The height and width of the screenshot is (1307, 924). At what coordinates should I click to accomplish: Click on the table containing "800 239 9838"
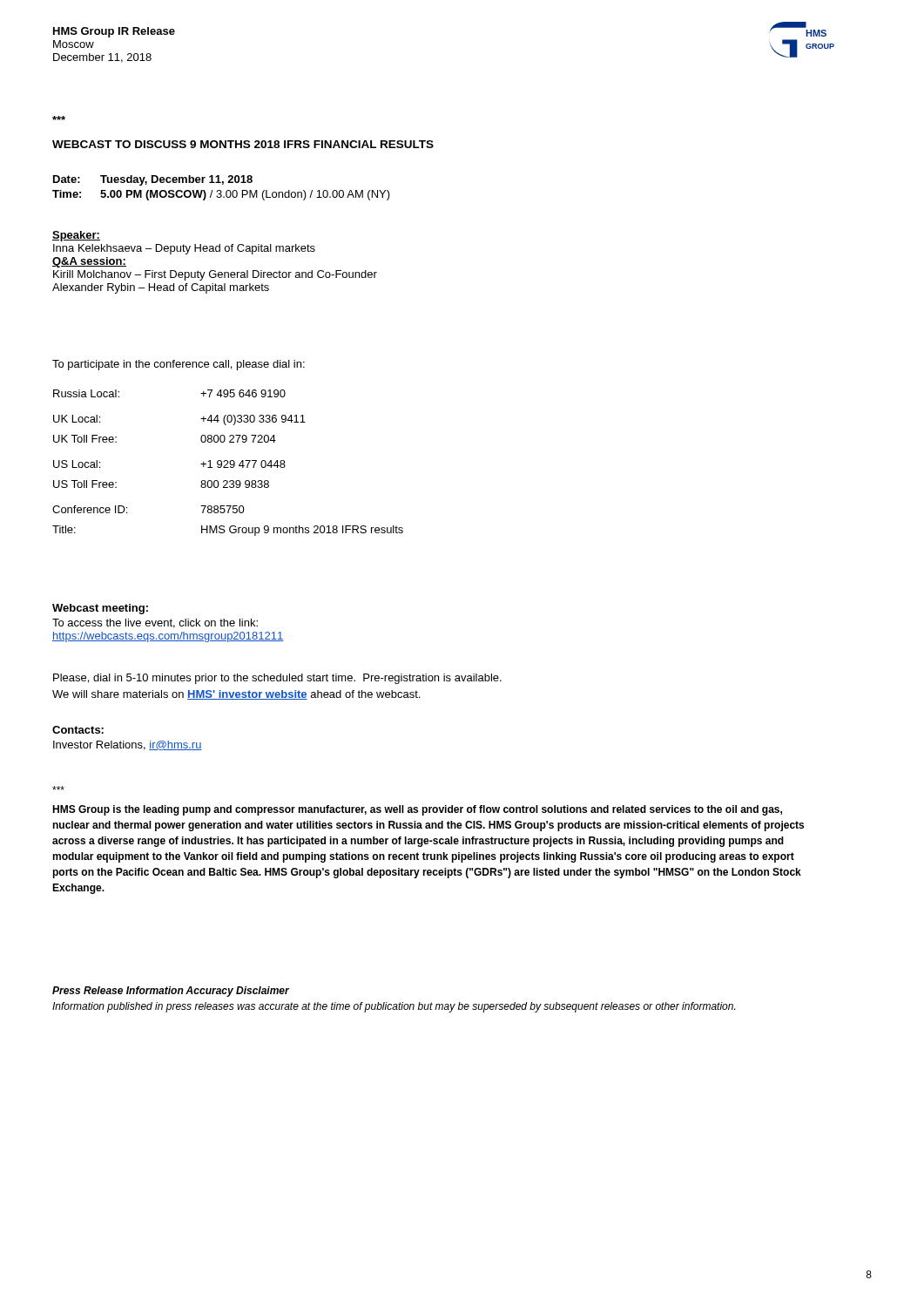point(228,461)
